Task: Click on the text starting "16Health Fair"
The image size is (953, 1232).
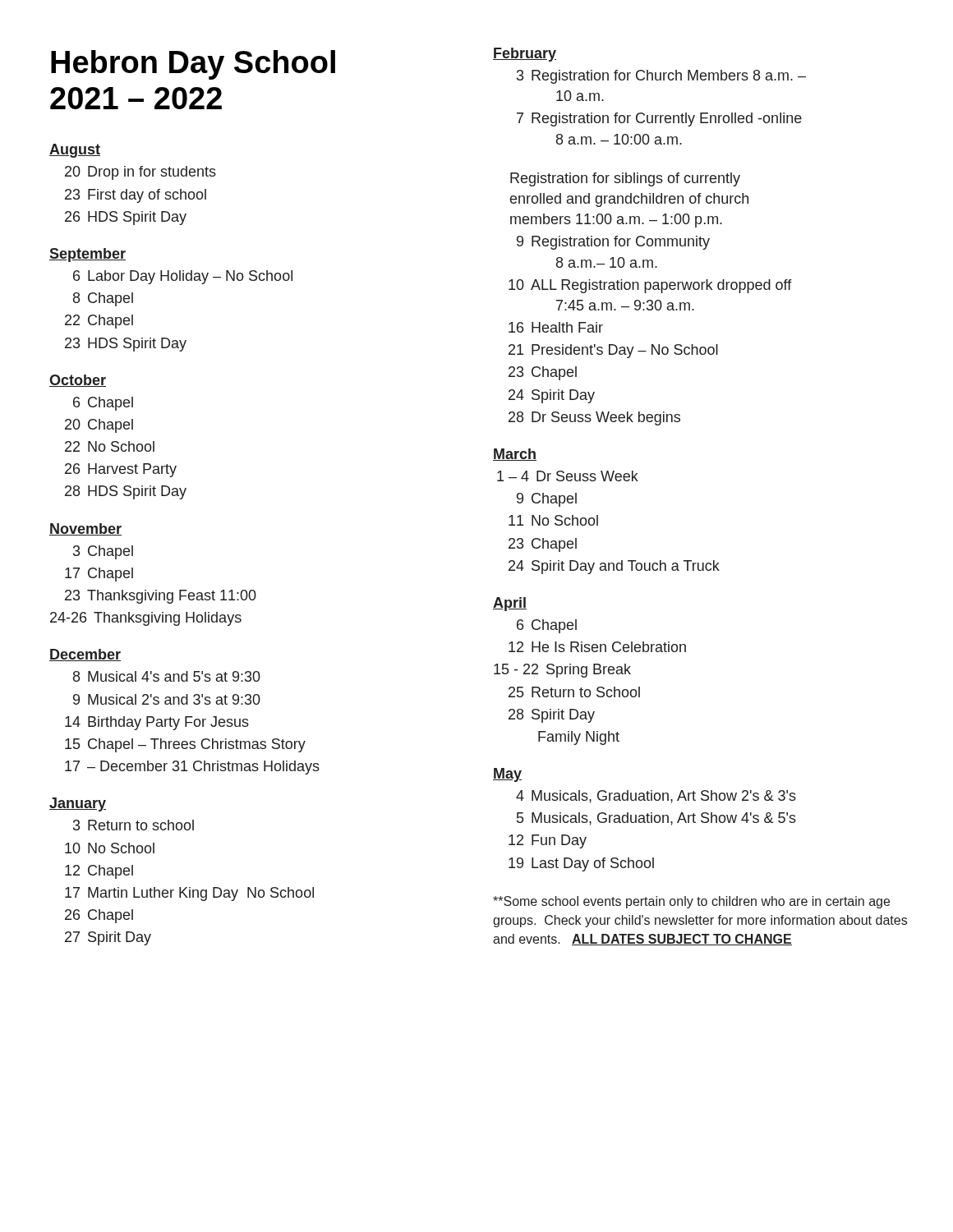Action: (x=556, y=327)
